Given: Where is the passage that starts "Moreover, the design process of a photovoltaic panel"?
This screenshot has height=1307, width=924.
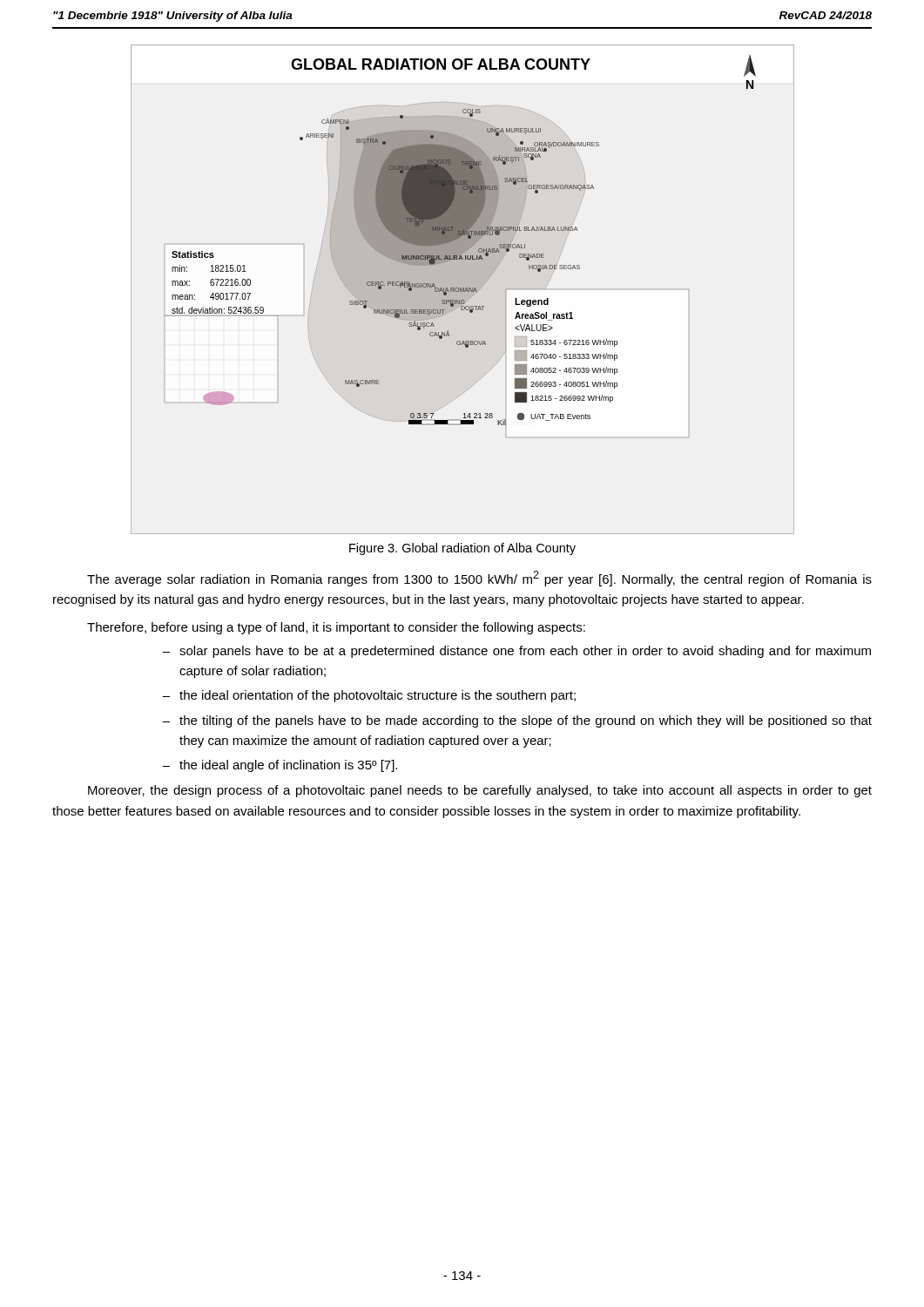Looking at the screenshot, I should coord(462,800).
